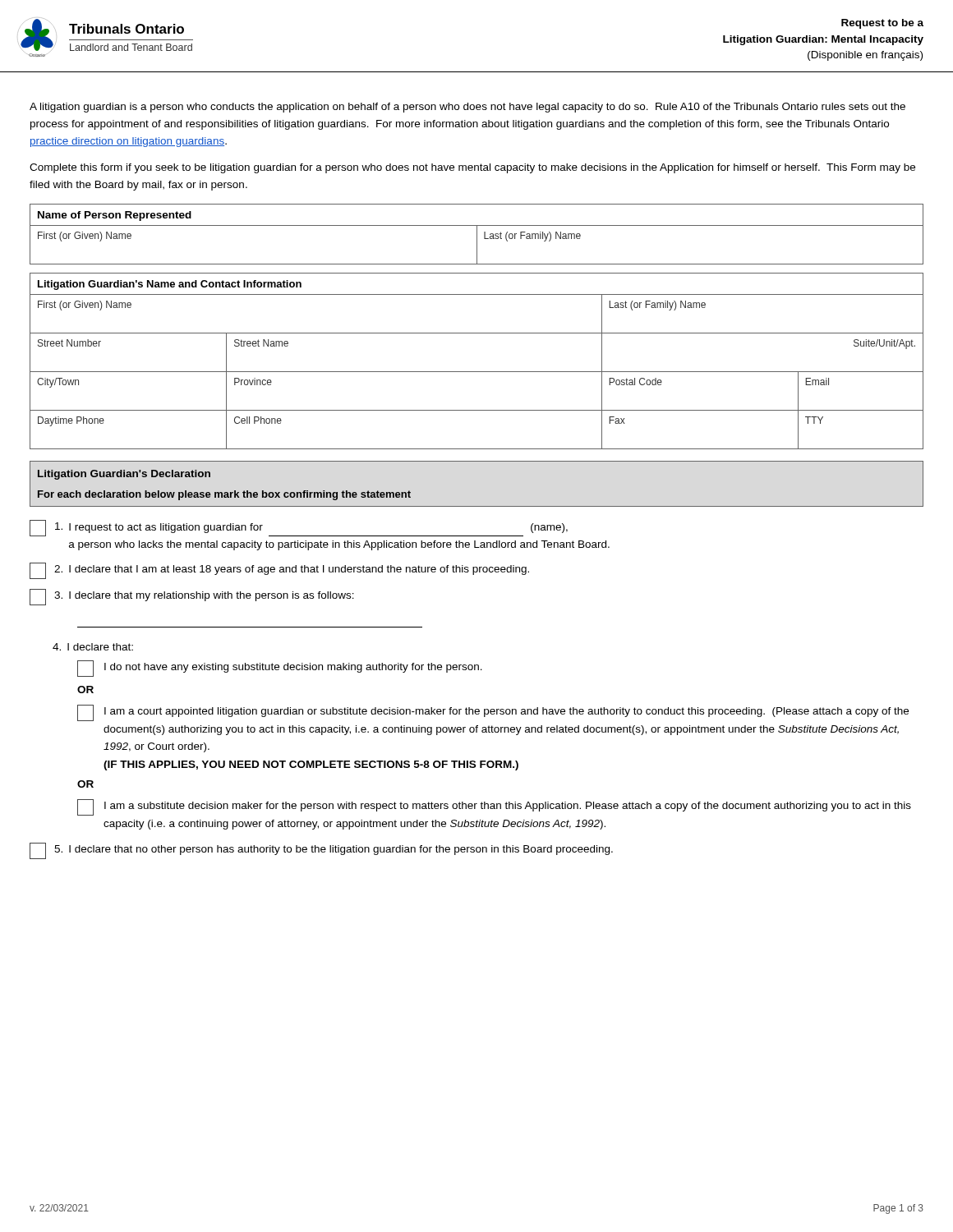Locate the block of text that opens with "2. I declare"
The image size is (953, 1232).
pyautogui.click(x=476, y=570)
